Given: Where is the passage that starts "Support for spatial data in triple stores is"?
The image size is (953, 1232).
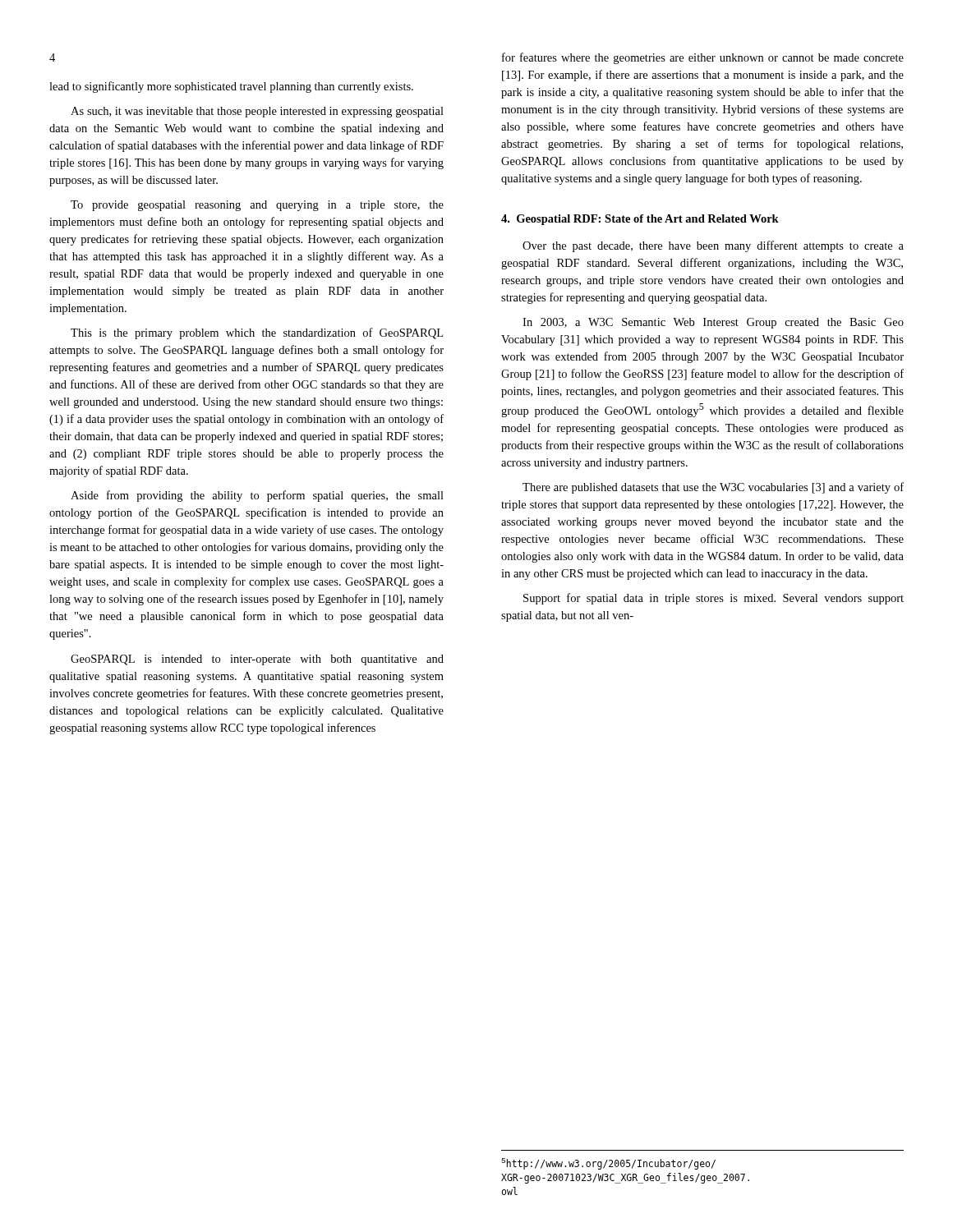Looking at the screenshot, I should tap(702, 607).
